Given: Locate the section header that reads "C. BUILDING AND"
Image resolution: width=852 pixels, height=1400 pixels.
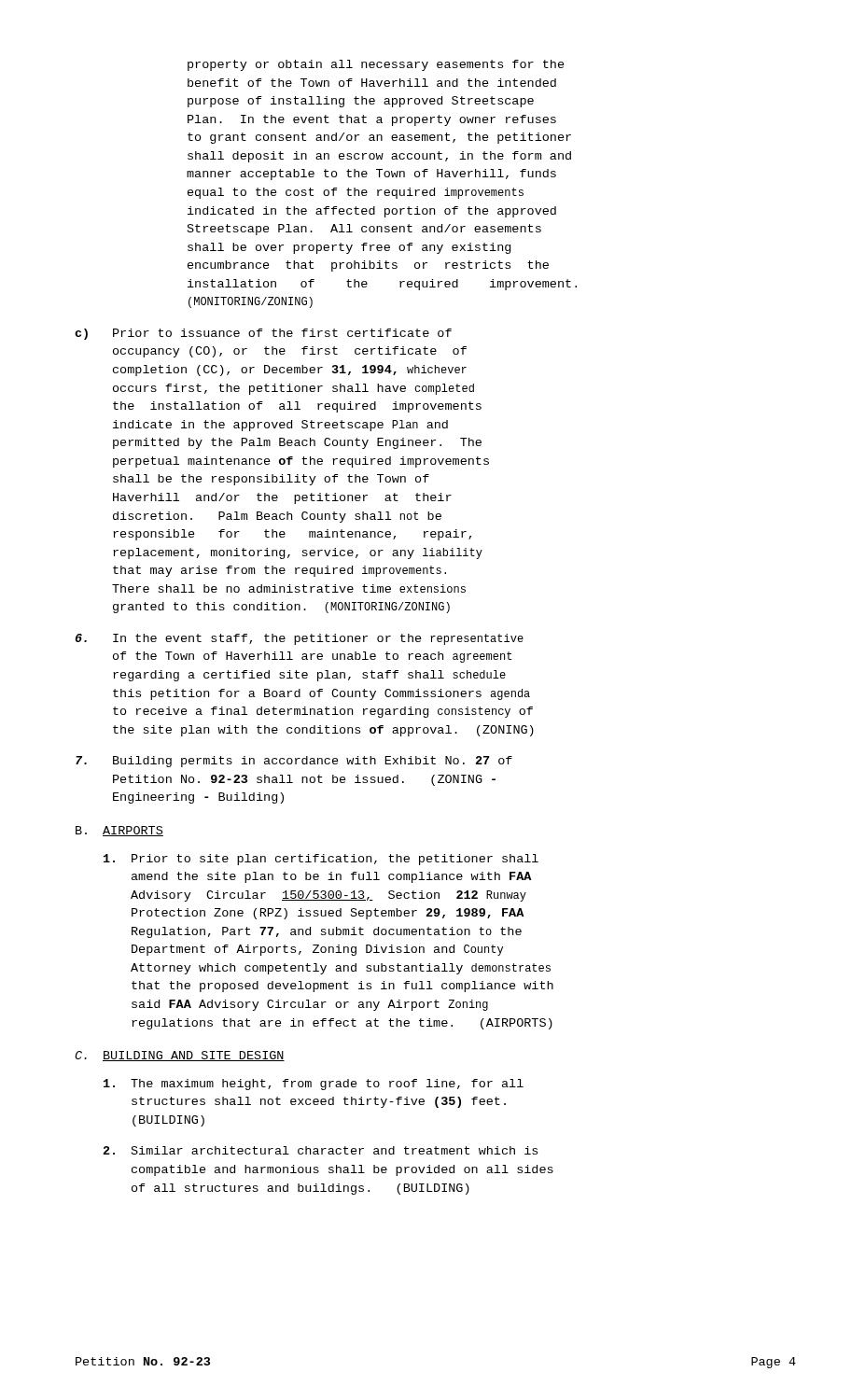Looking at the screenshot, I should pos(180,1056).
